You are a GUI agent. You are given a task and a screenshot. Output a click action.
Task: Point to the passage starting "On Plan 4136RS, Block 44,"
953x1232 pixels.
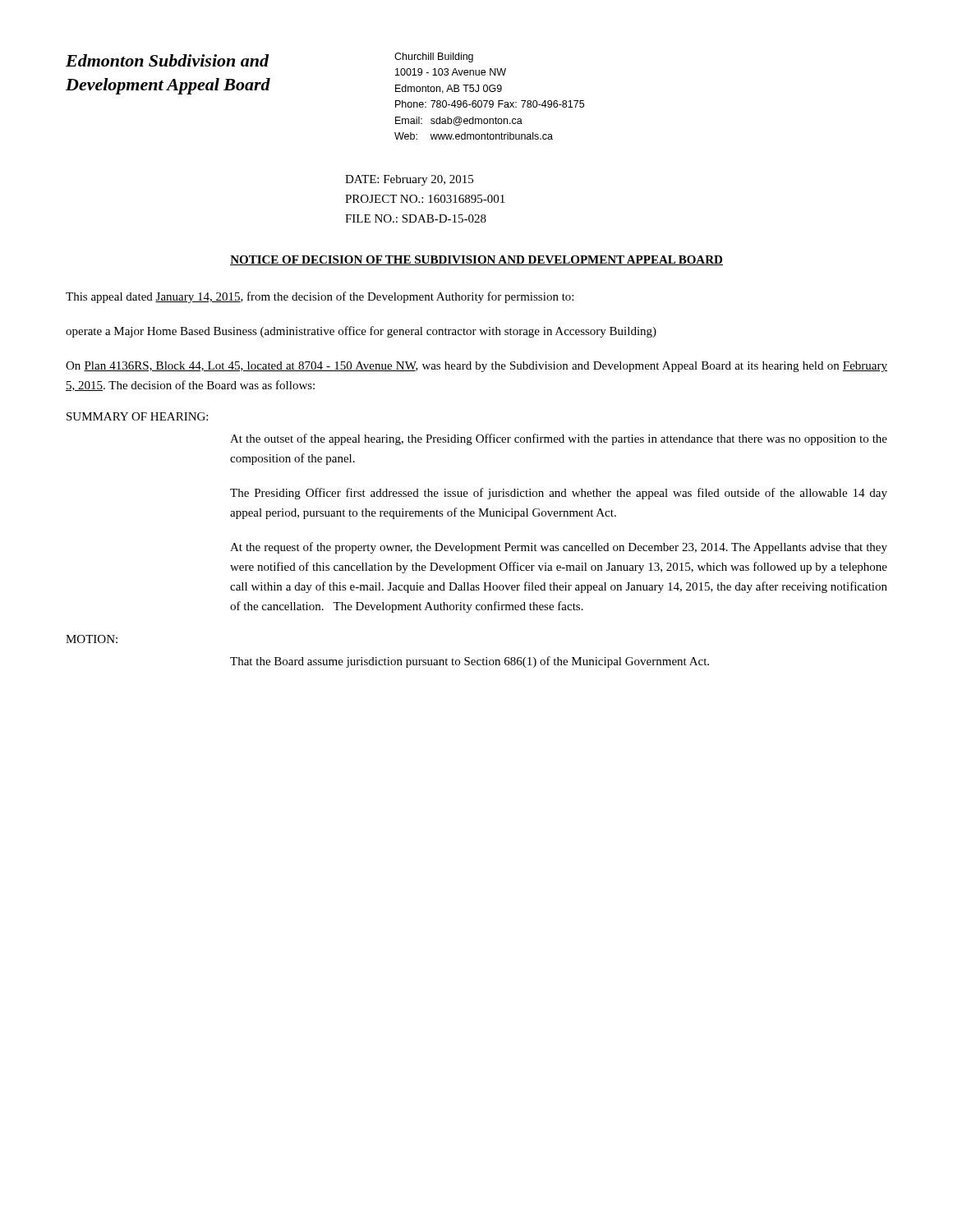click(476, 376)
